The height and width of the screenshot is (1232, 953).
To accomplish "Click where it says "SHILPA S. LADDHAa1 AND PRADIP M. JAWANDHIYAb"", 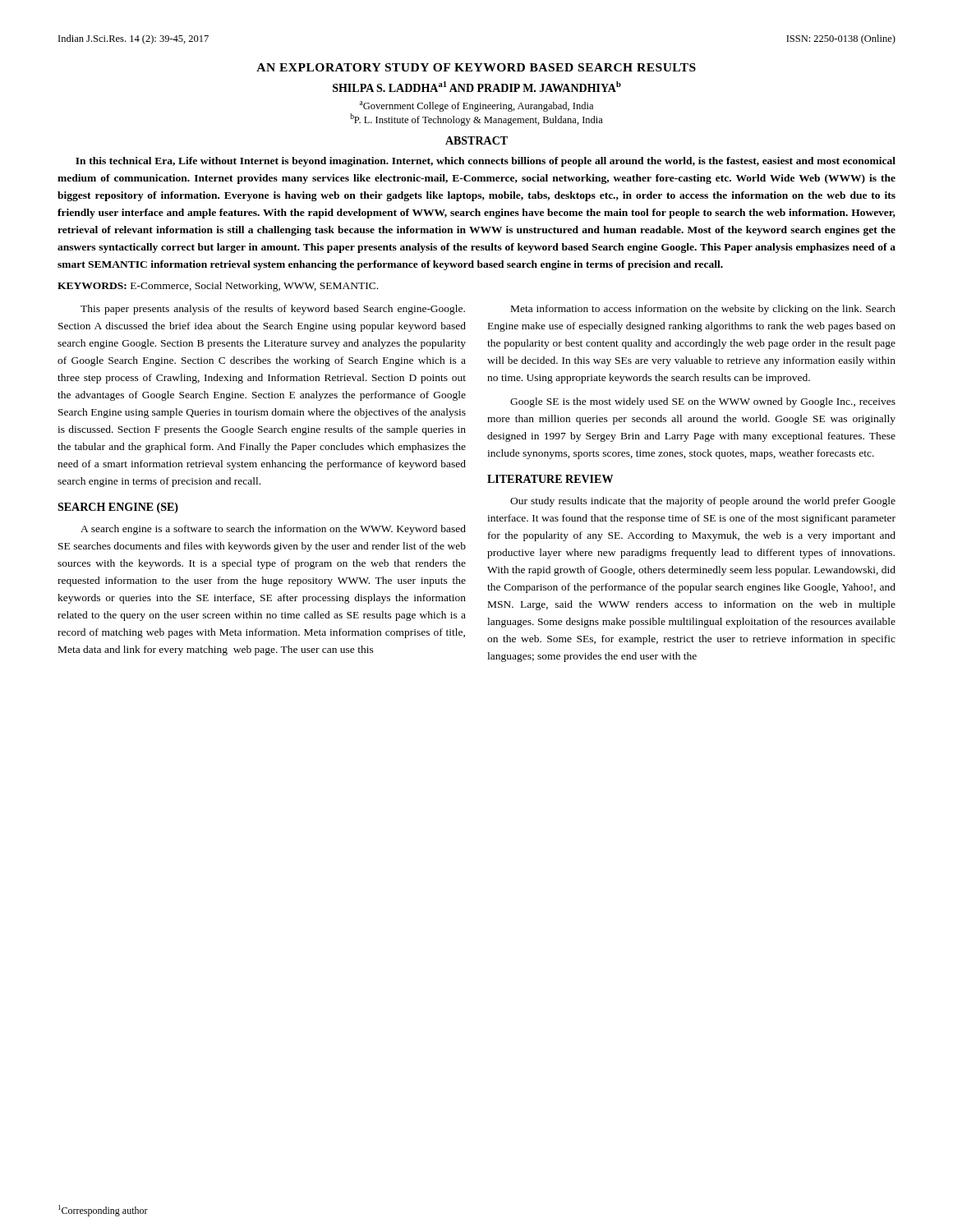I will [x=476, y=87].
